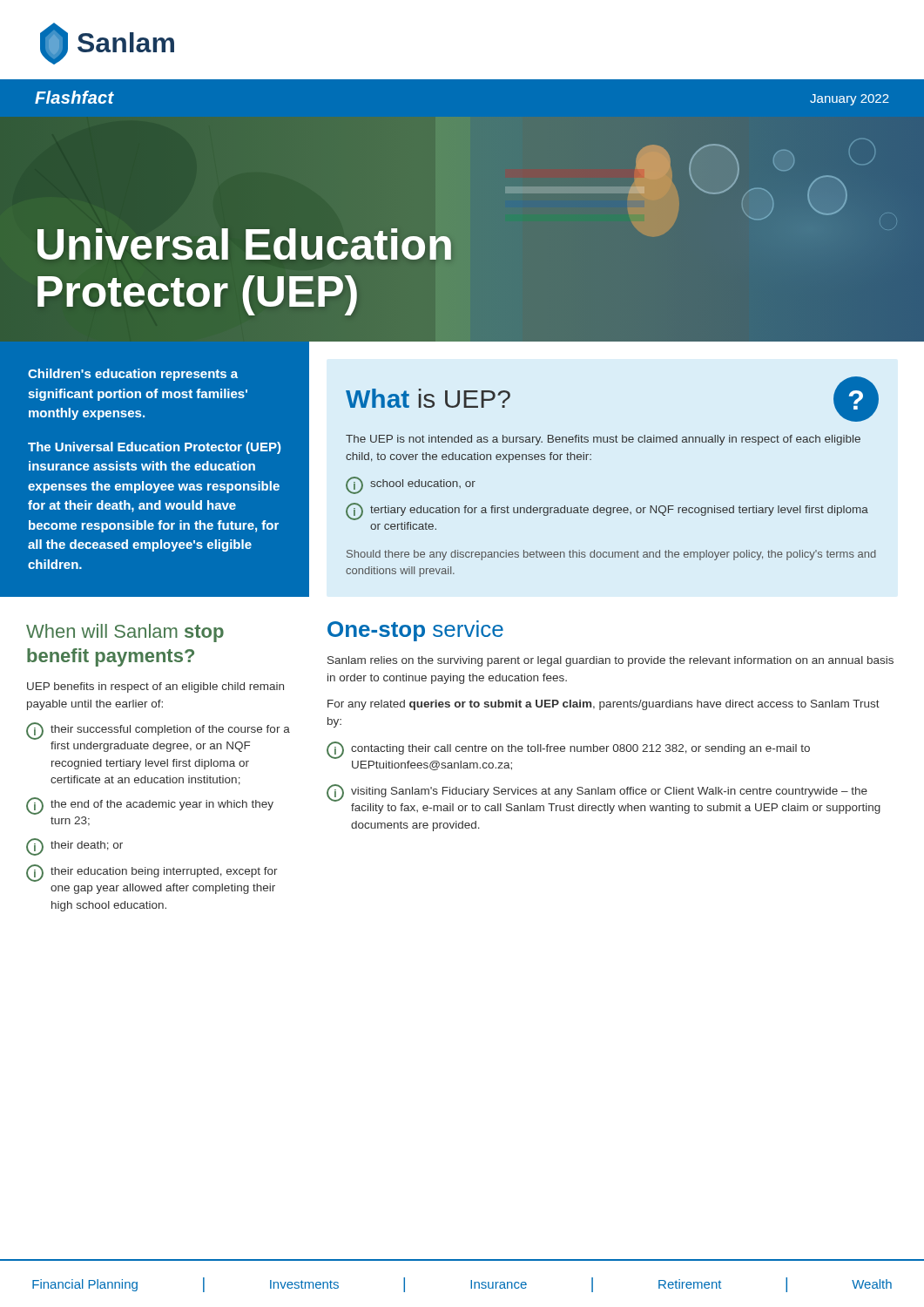924x1307 pixels.
Task: Locate the section header that opens with "When will Sanlam"
Action: [159, 644]
